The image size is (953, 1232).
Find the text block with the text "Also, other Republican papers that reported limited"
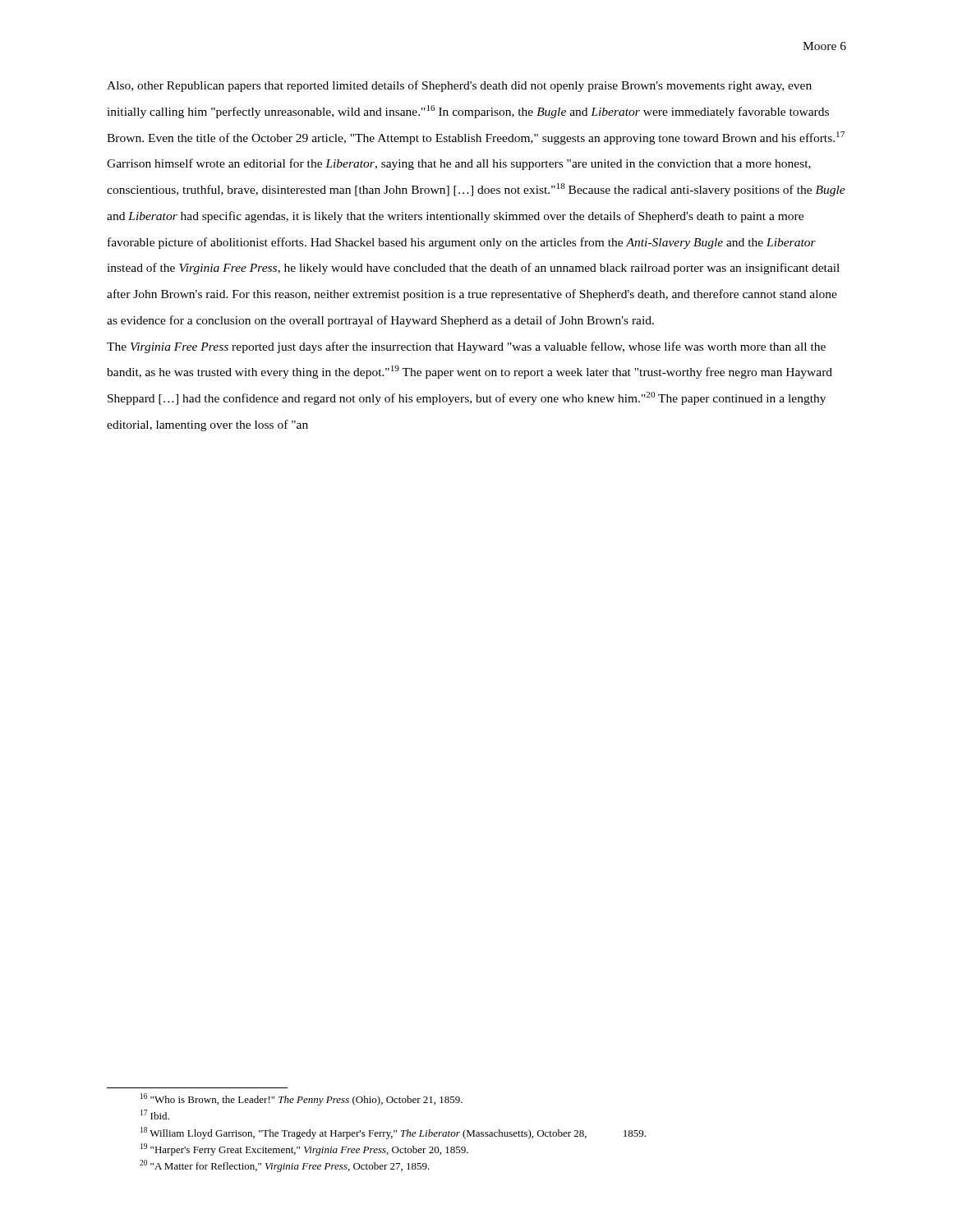476,203
